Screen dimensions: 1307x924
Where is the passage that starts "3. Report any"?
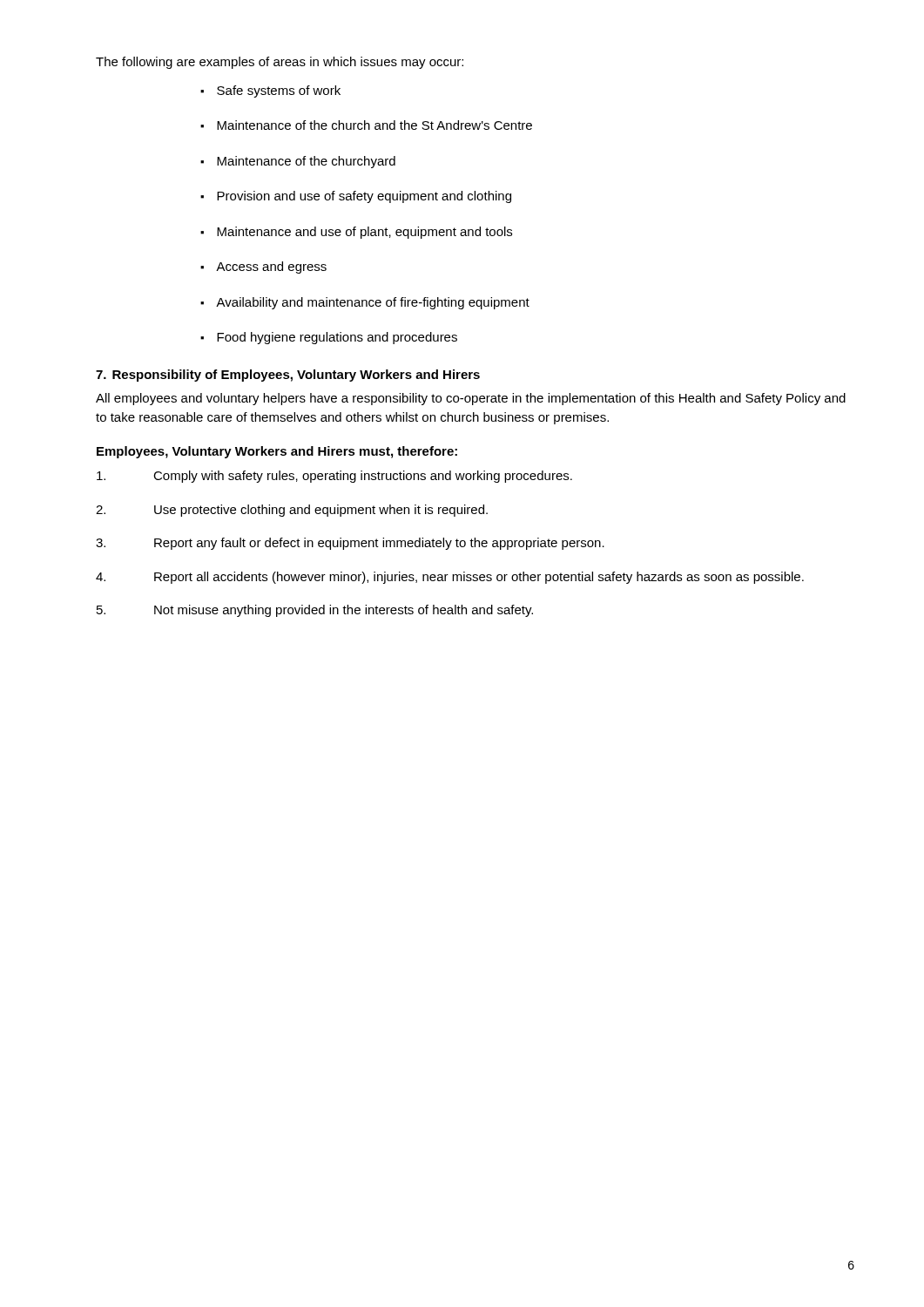(350, 543)
